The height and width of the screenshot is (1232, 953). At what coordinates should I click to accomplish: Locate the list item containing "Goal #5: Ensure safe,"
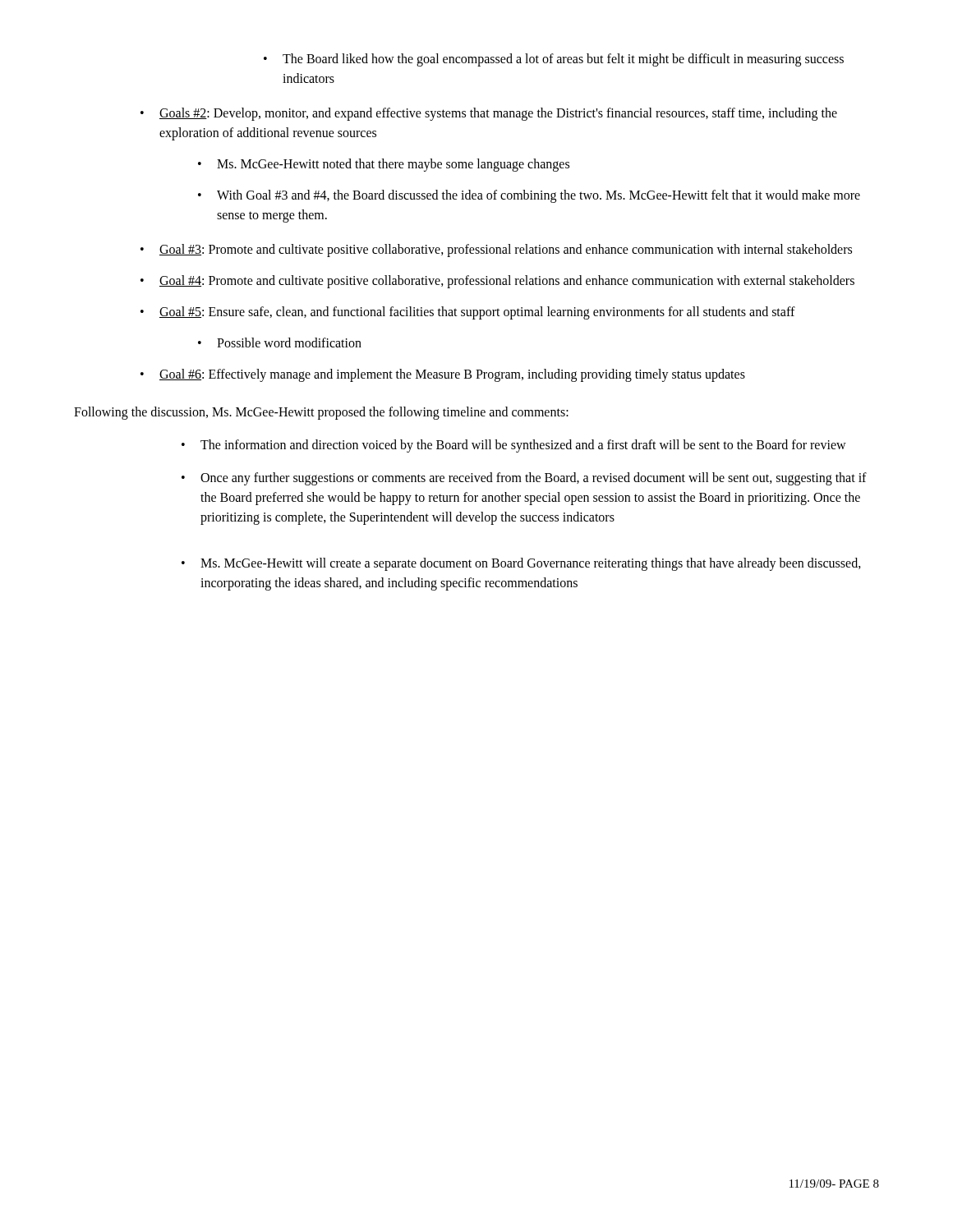509,312
